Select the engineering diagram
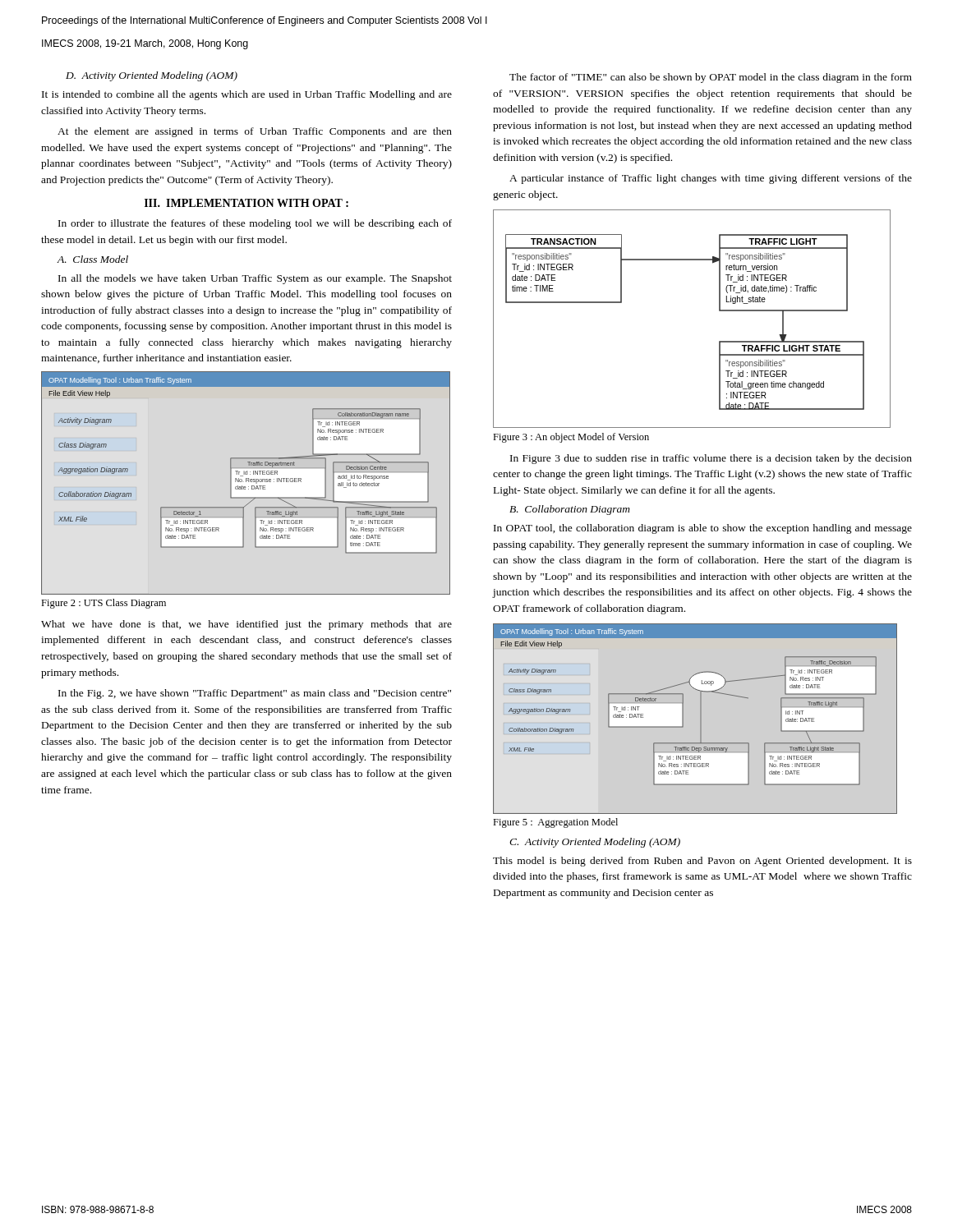The image size is (953, 1232). (x=692, y=318)
